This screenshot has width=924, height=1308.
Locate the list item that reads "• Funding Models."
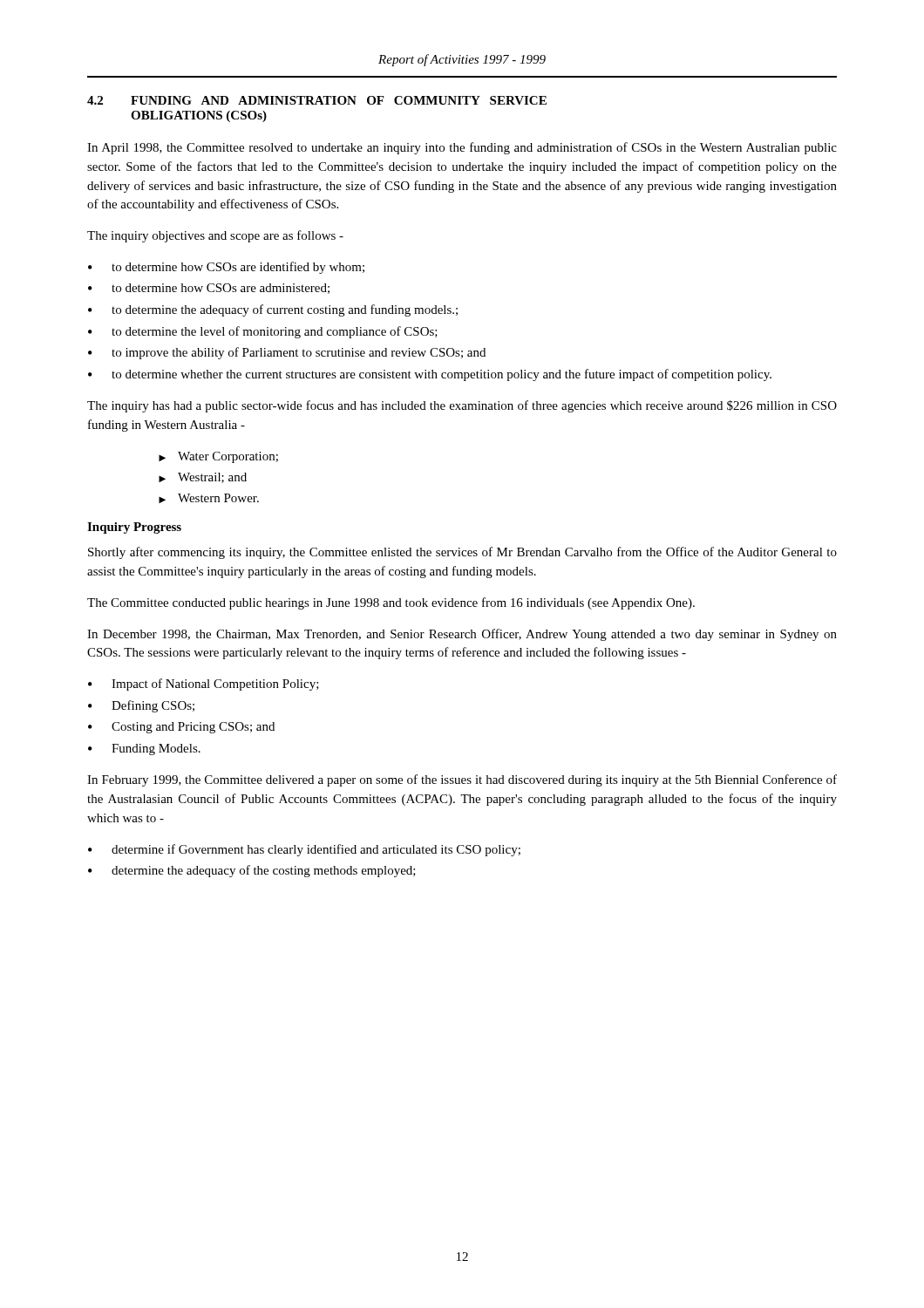pyautogui.click(x=144, y=749)
